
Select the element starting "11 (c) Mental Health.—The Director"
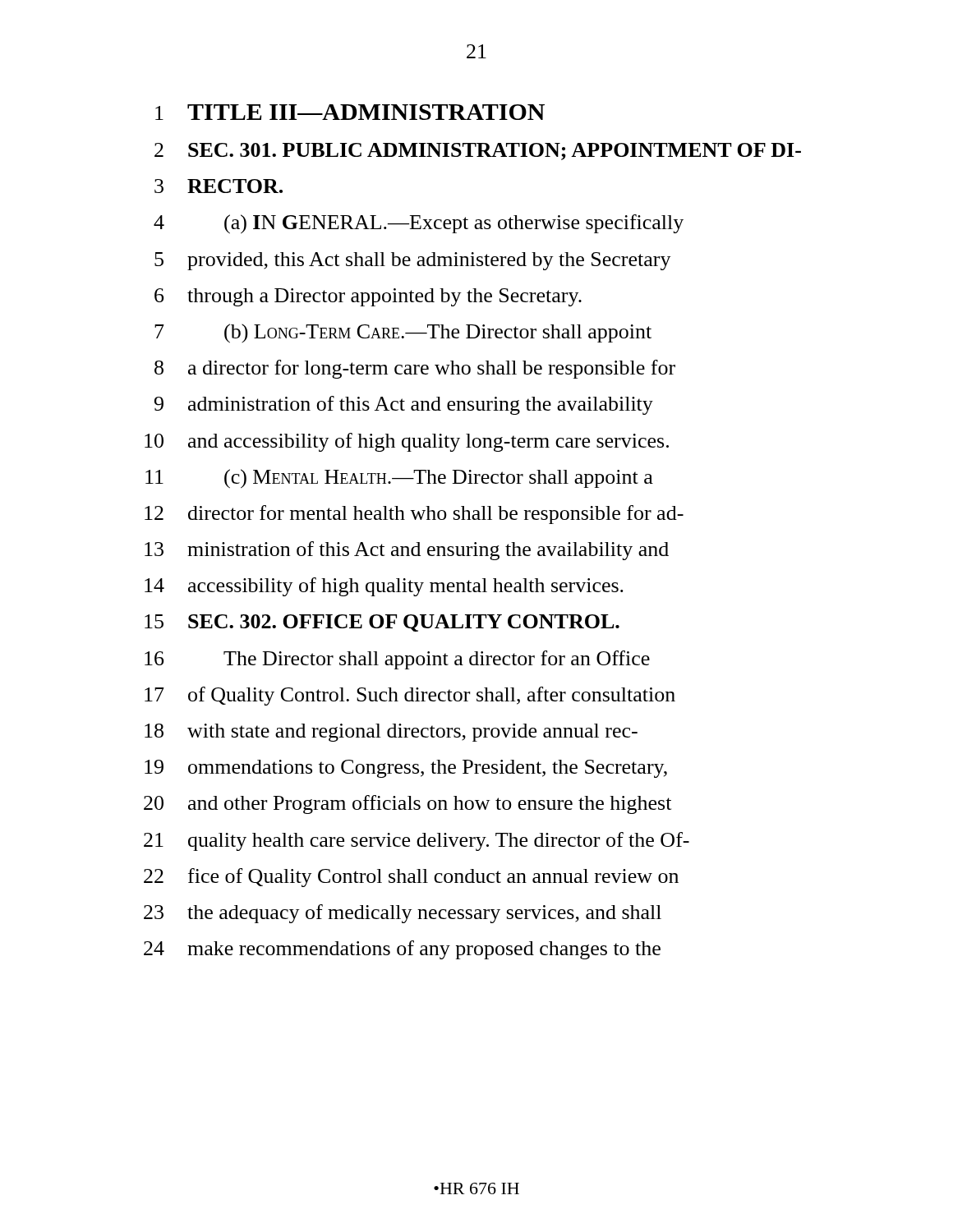point(399,479)
